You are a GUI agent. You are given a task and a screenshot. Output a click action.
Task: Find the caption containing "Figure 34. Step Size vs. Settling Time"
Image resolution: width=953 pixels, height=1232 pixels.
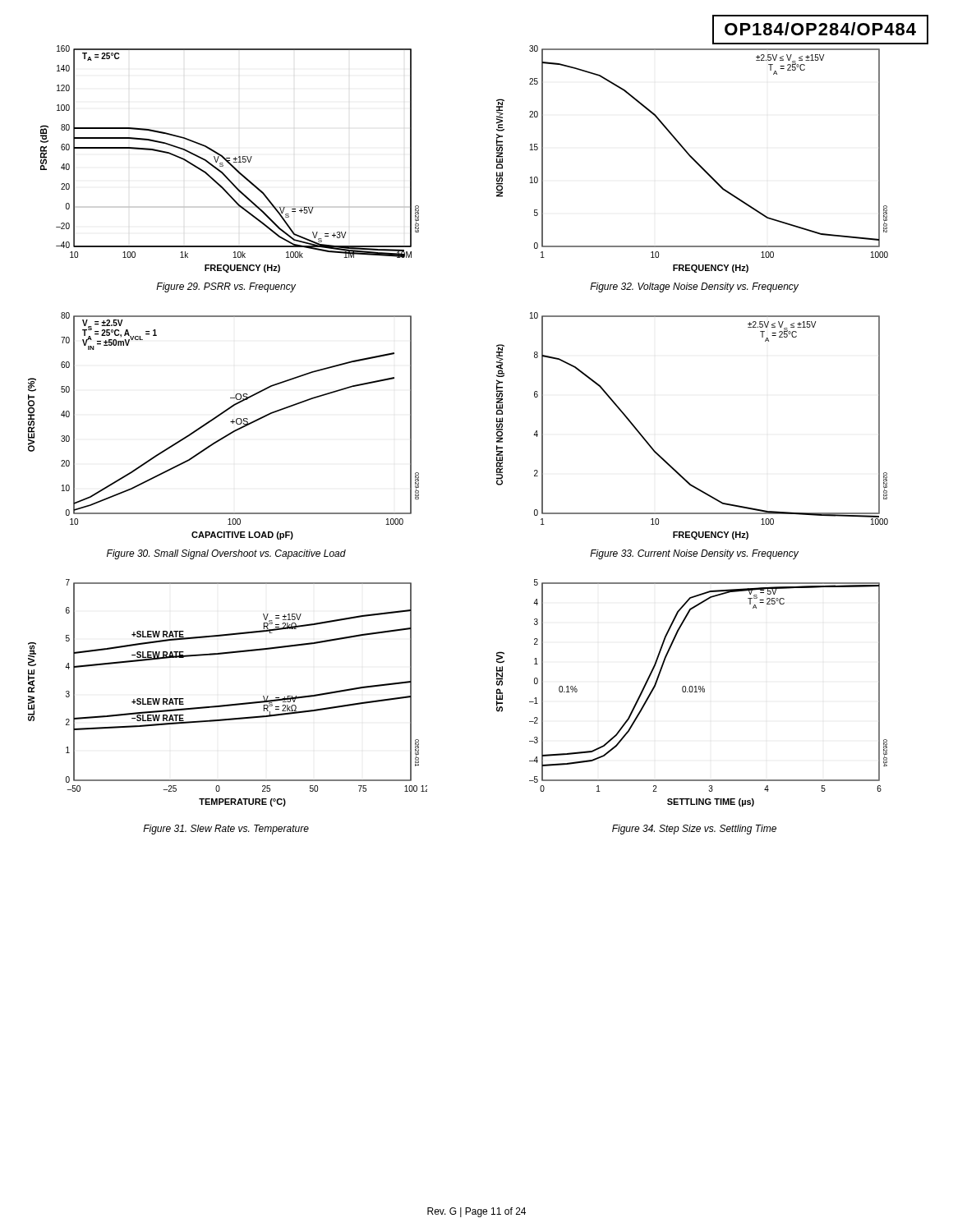tap(694, 829)
